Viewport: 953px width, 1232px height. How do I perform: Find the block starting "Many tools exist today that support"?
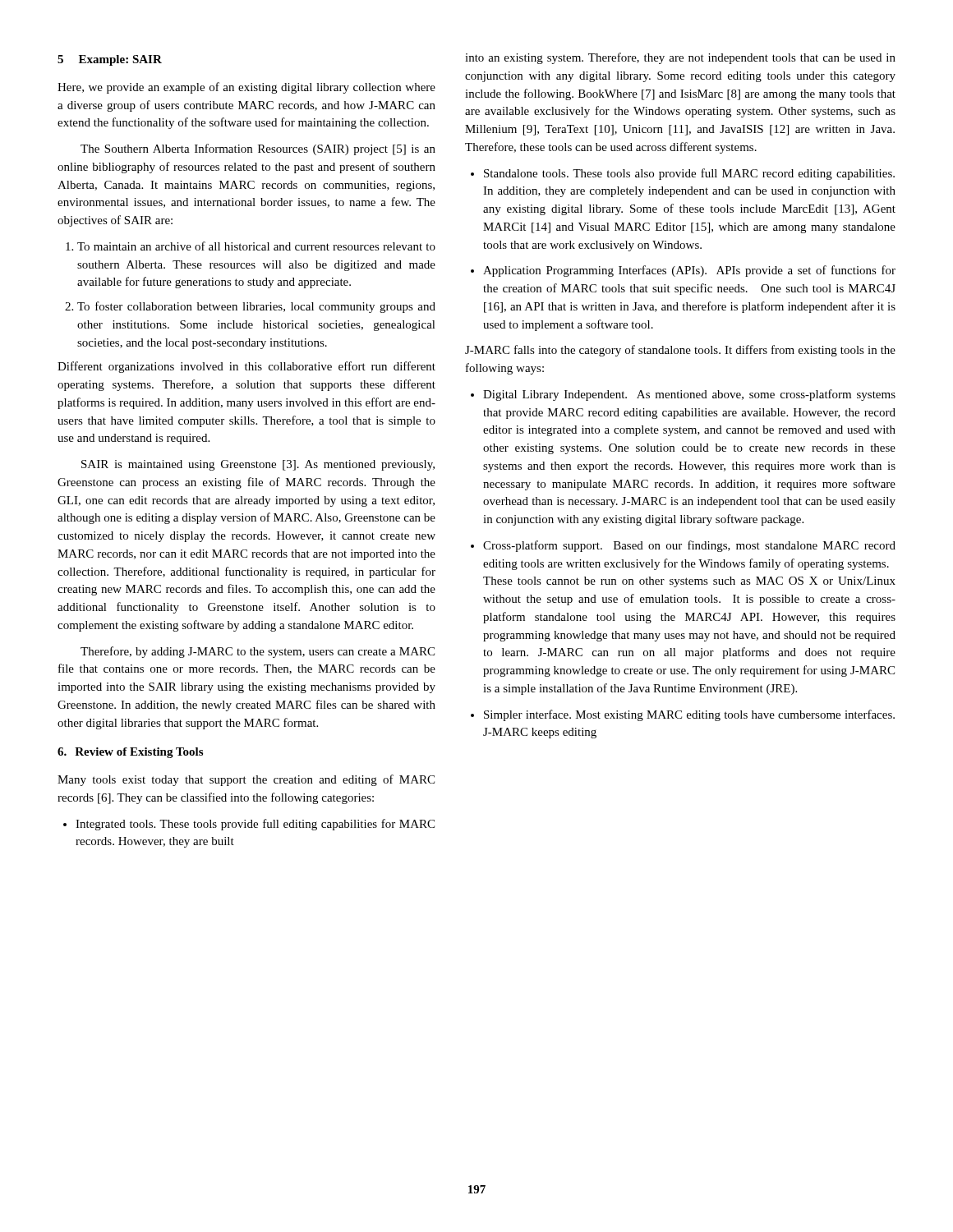pyautogui.click(x=246, y=789)
